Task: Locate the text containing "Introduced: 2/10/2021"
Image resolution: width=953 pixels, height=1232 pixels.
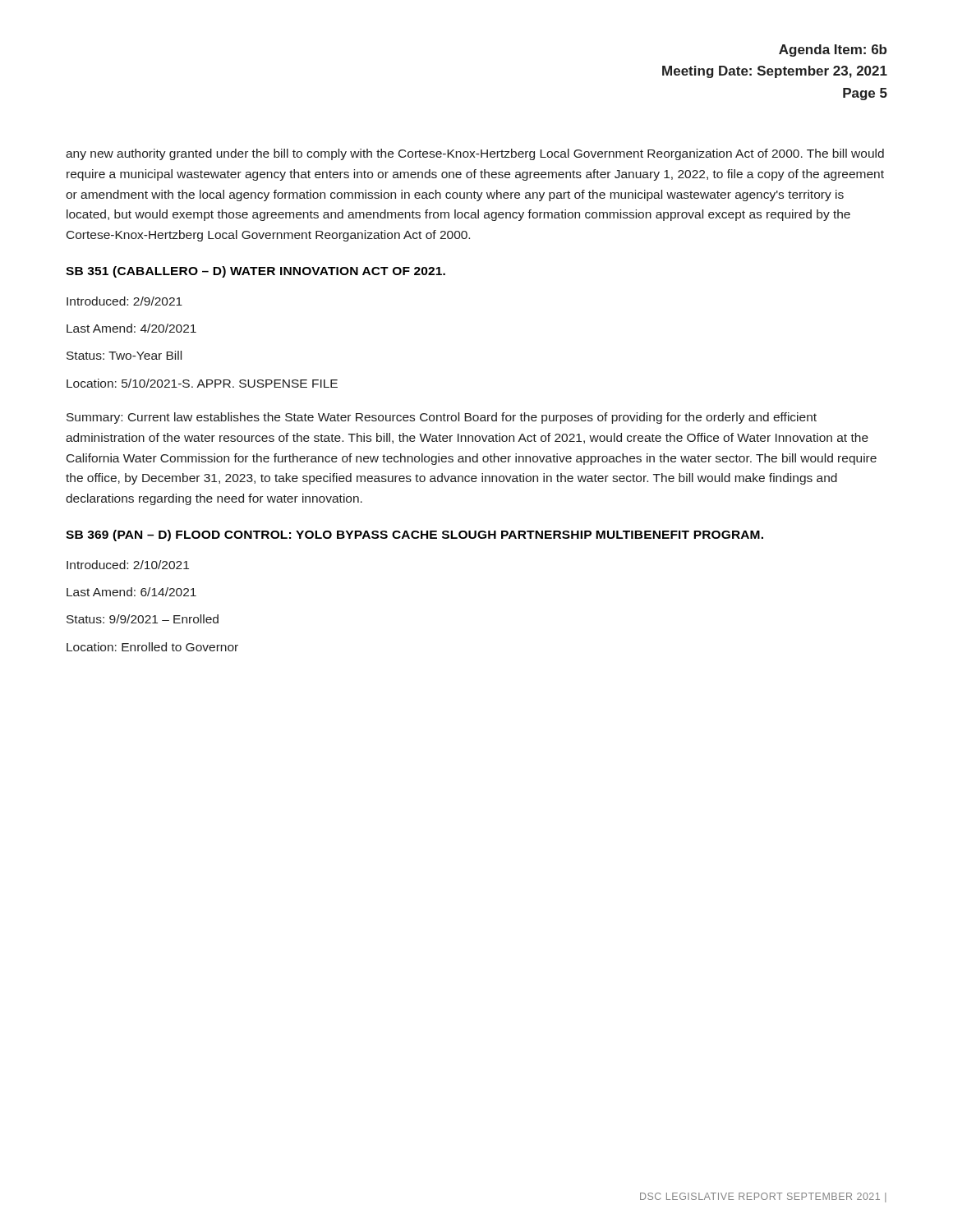Action: coord(128,565)
